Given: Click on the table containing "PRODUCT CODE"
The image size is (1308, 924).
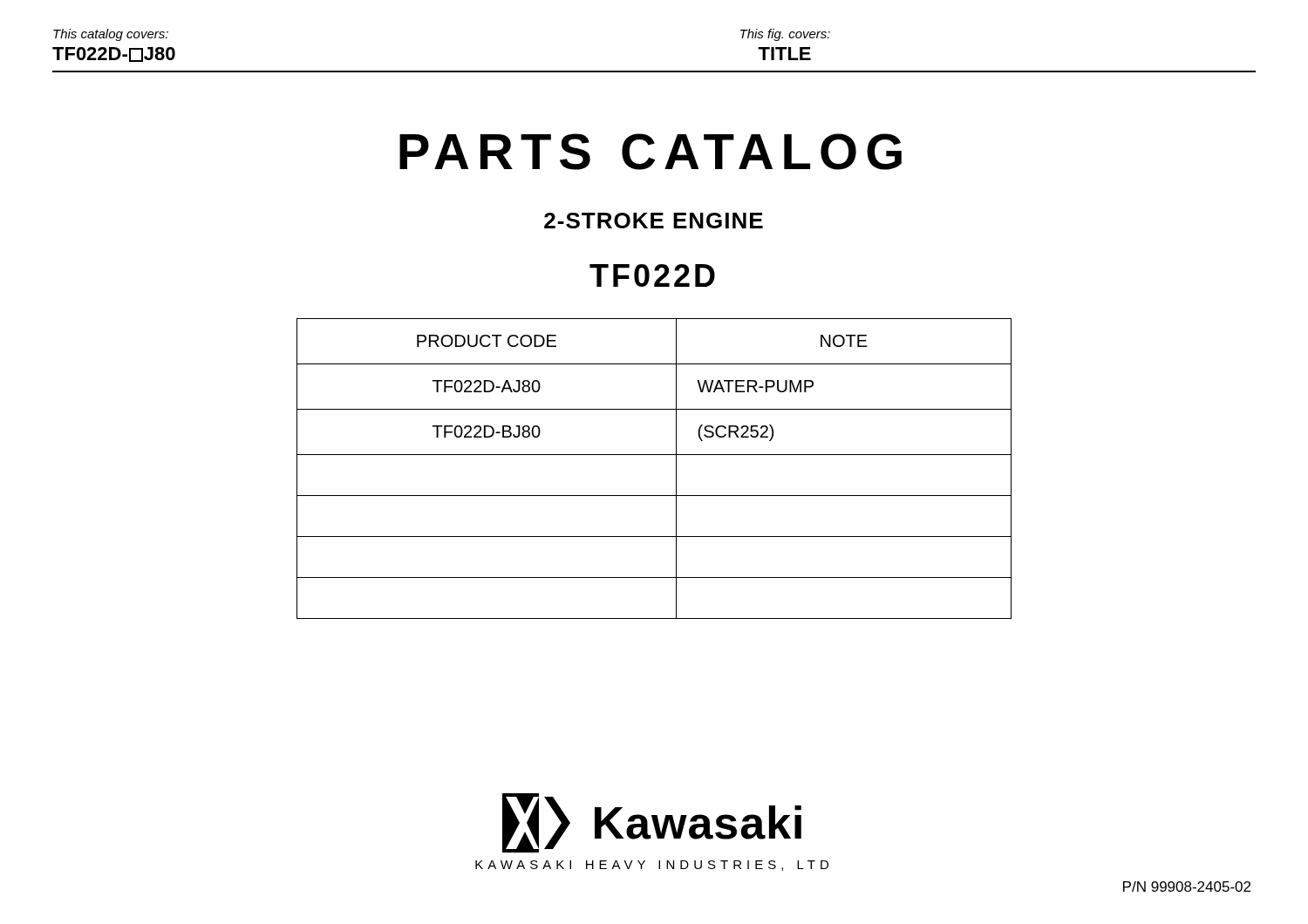Looking at the screenshot, I should [x=654, y=469].
